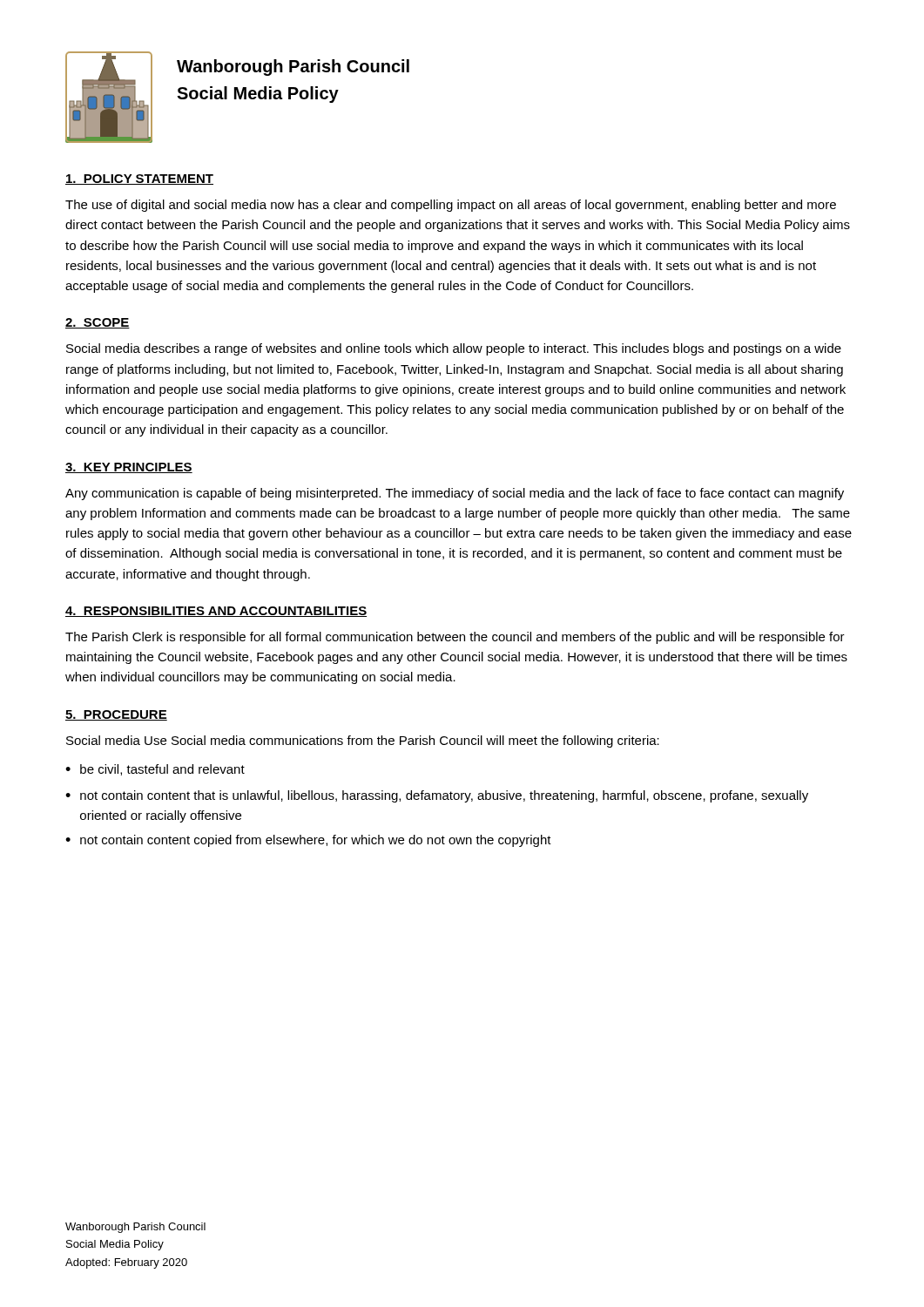
Task: Click on the region starting "2. SCOPE"
Action: tap(97, 322)
